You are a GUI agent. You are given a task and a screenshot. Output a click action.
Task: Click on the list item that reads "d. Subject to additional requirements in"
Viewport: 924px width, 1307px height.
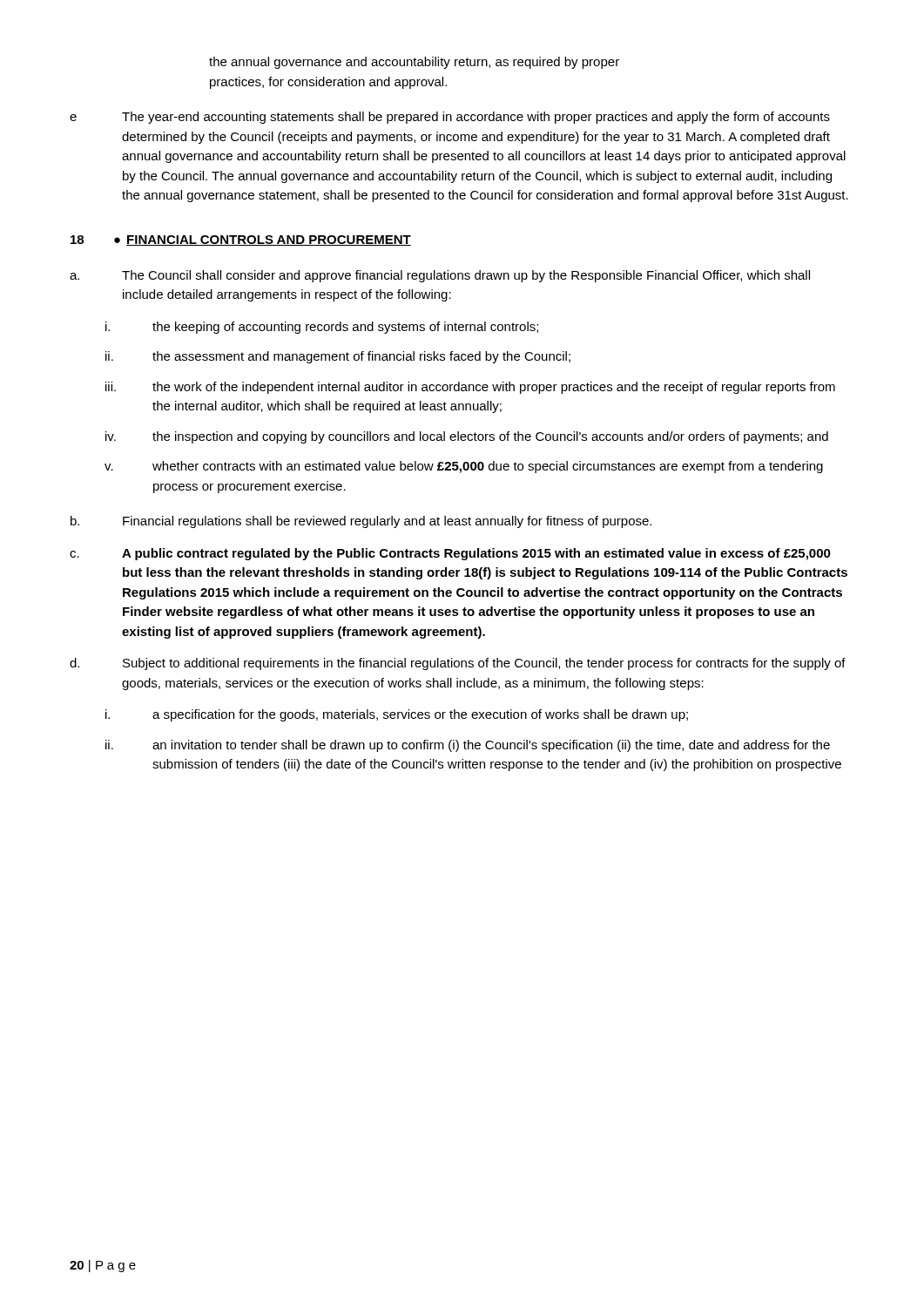(x=462, y=673)
